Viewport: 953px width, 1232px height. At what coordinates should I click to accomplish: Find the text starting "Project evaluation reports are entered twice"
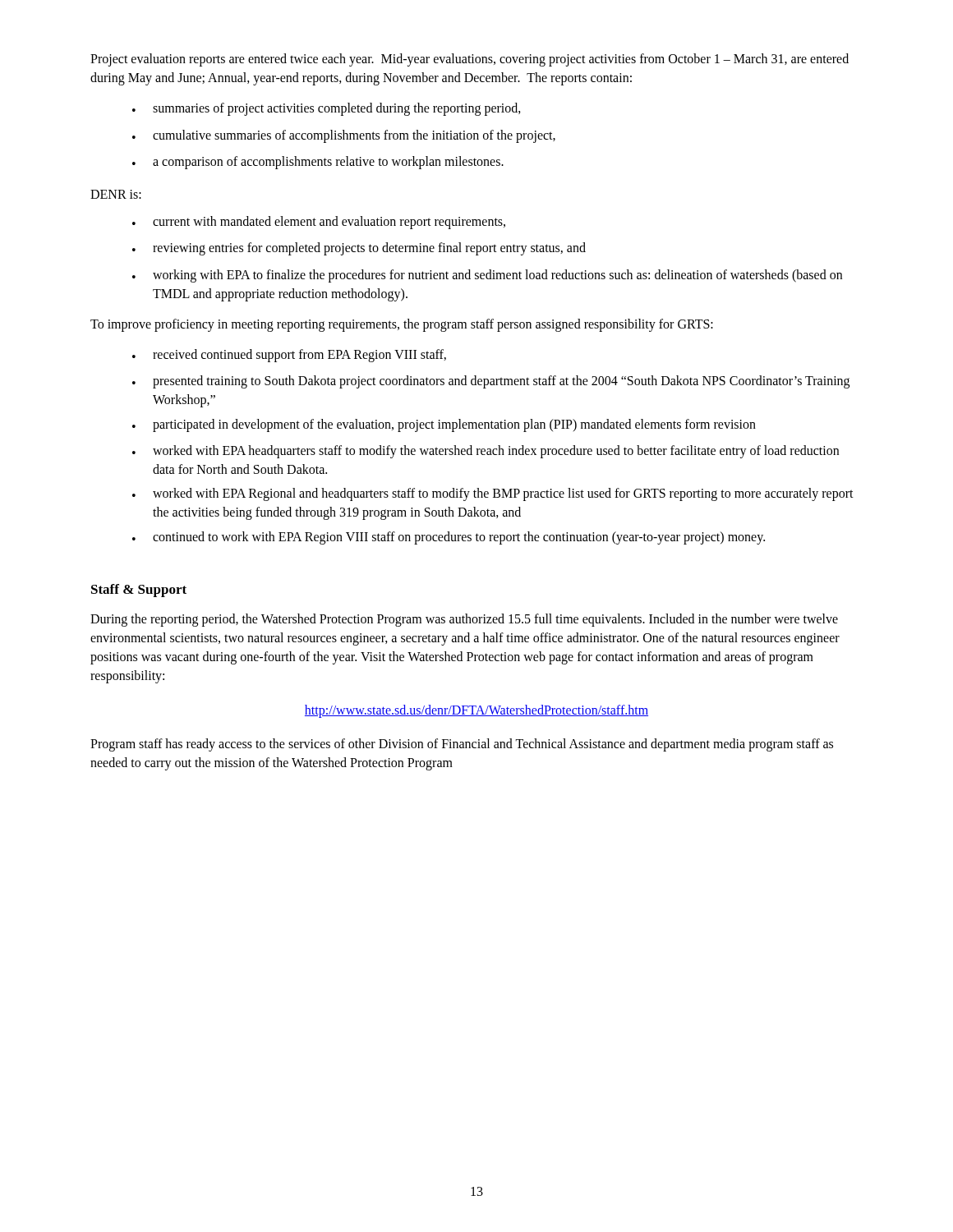coord(470,68)
